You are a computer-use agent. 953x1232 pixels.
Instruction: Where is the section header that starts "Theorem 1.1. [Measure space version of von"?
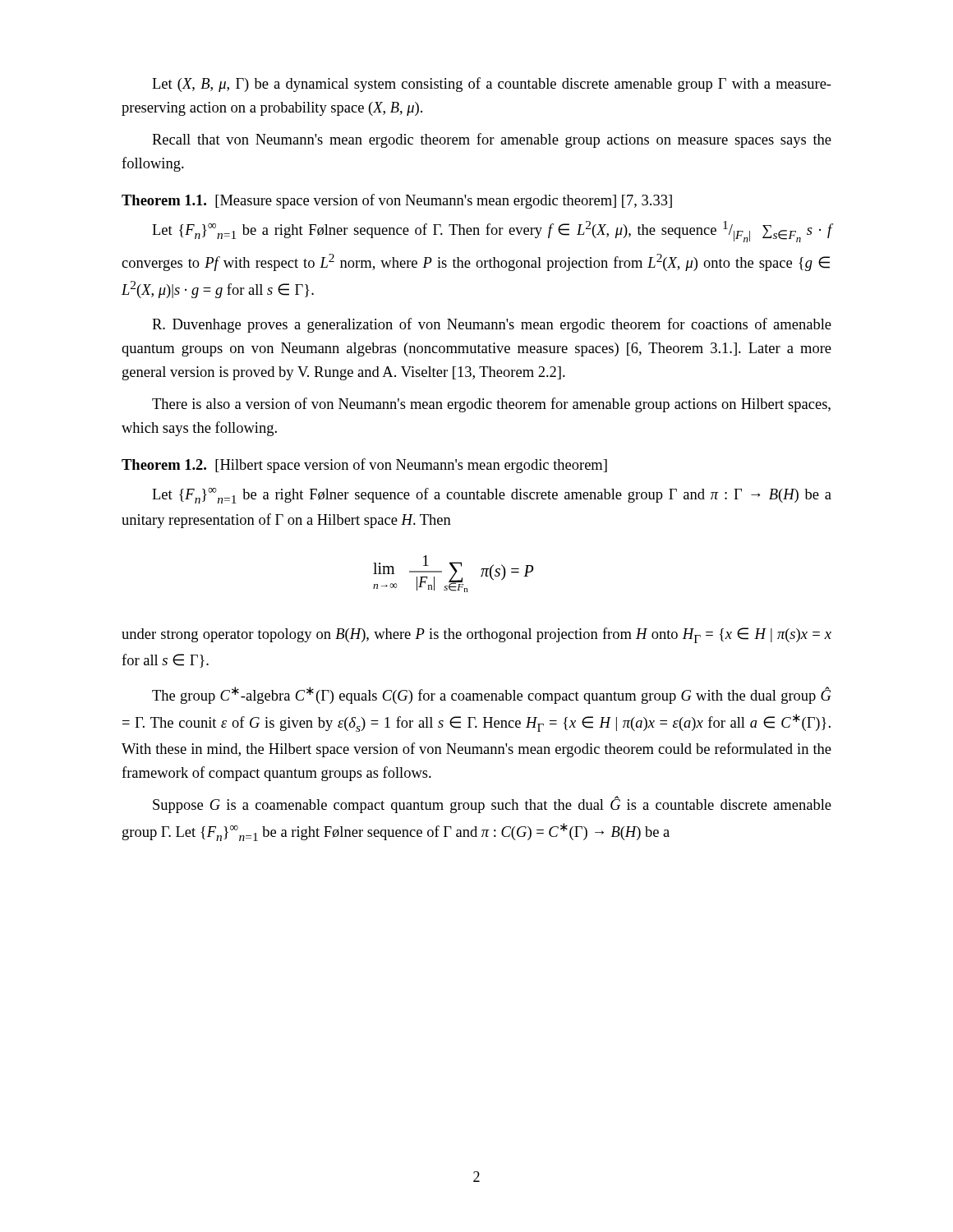[x=476, y=245]
